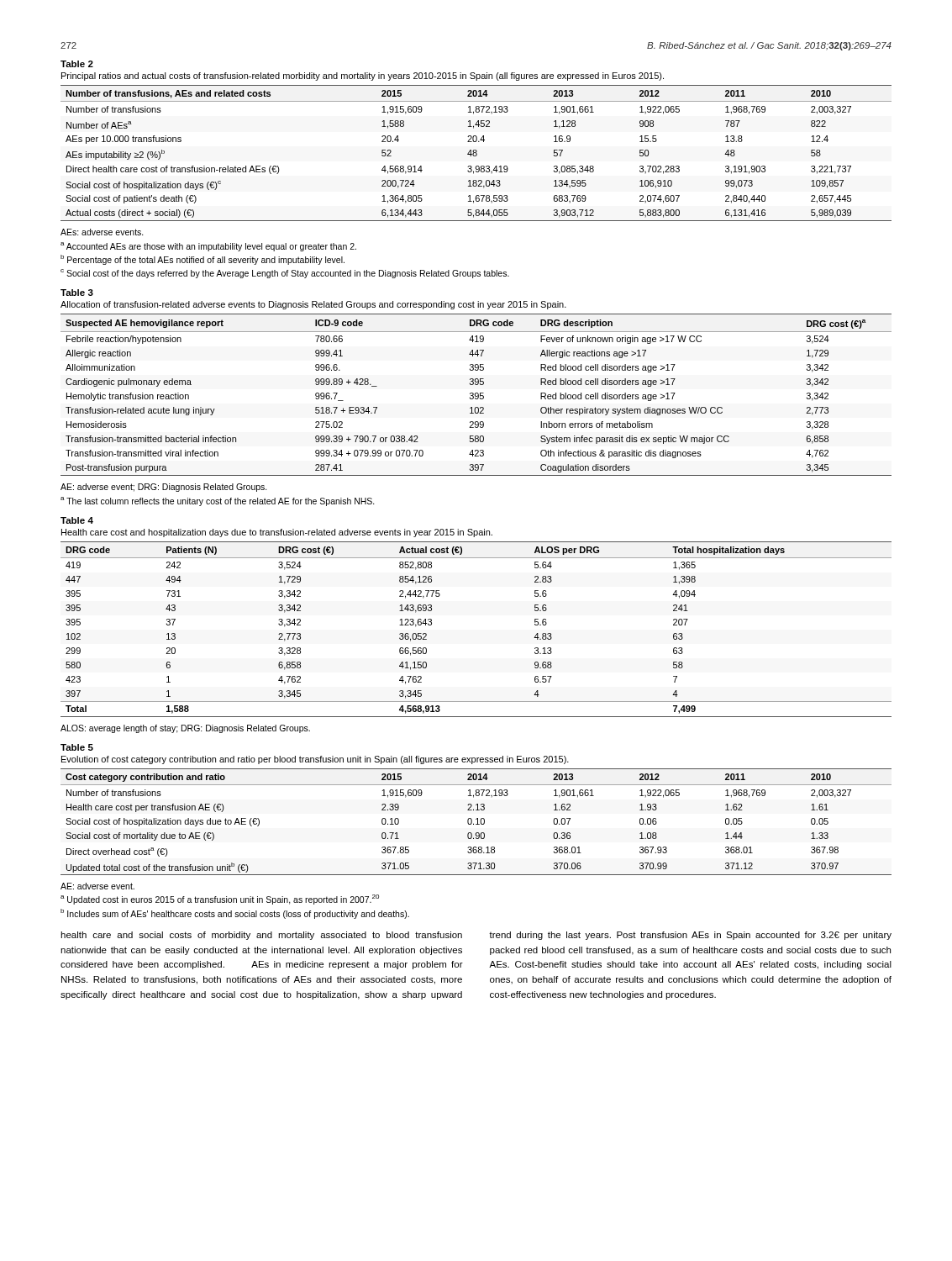Viewport: 952px width, 1261px height.
Task: Click on the table containing "Cost category contribution"
Action: click(x=476, y=822)
